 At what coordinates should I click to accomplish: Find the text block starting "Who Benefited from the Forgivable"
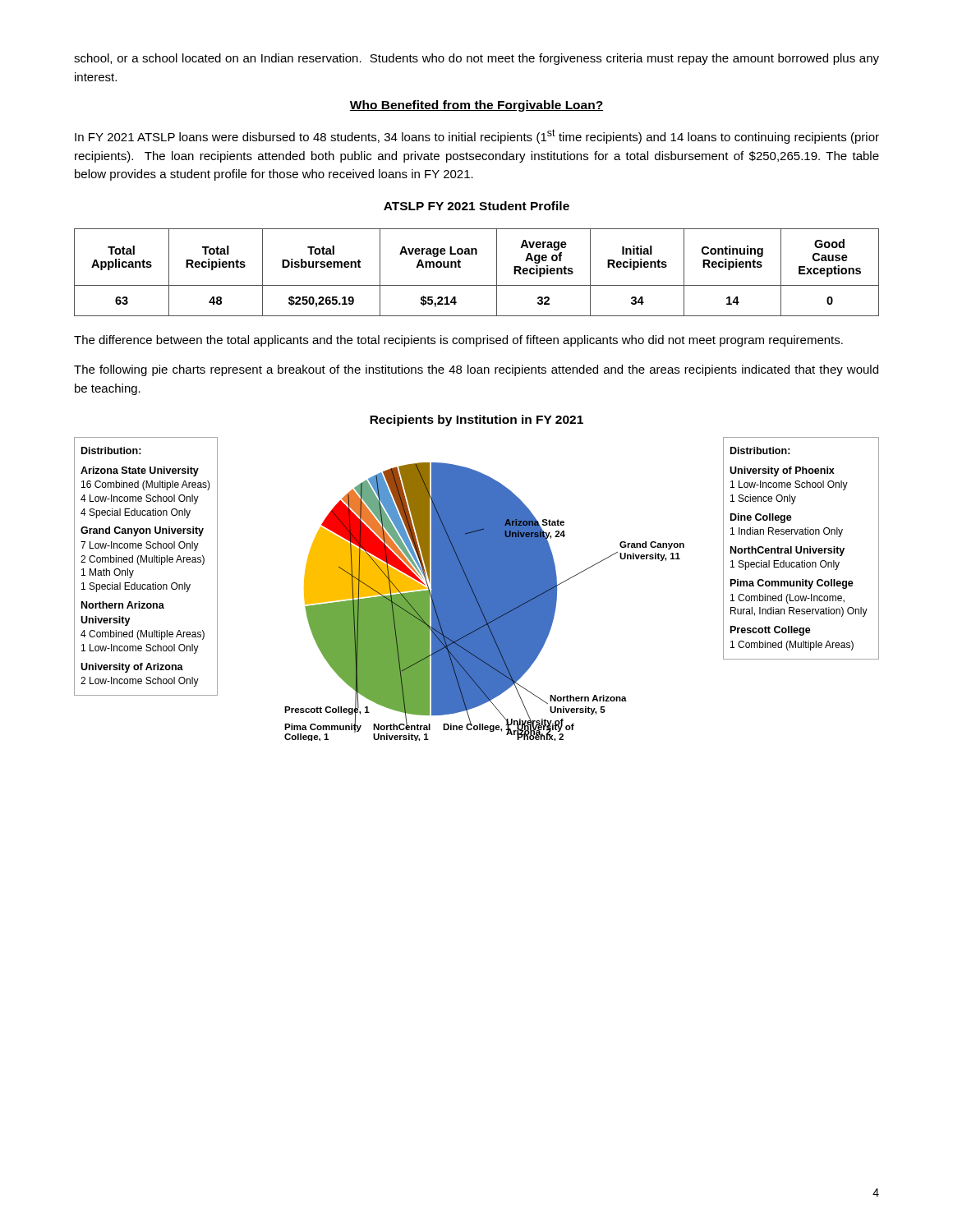(x=476, y=105)
